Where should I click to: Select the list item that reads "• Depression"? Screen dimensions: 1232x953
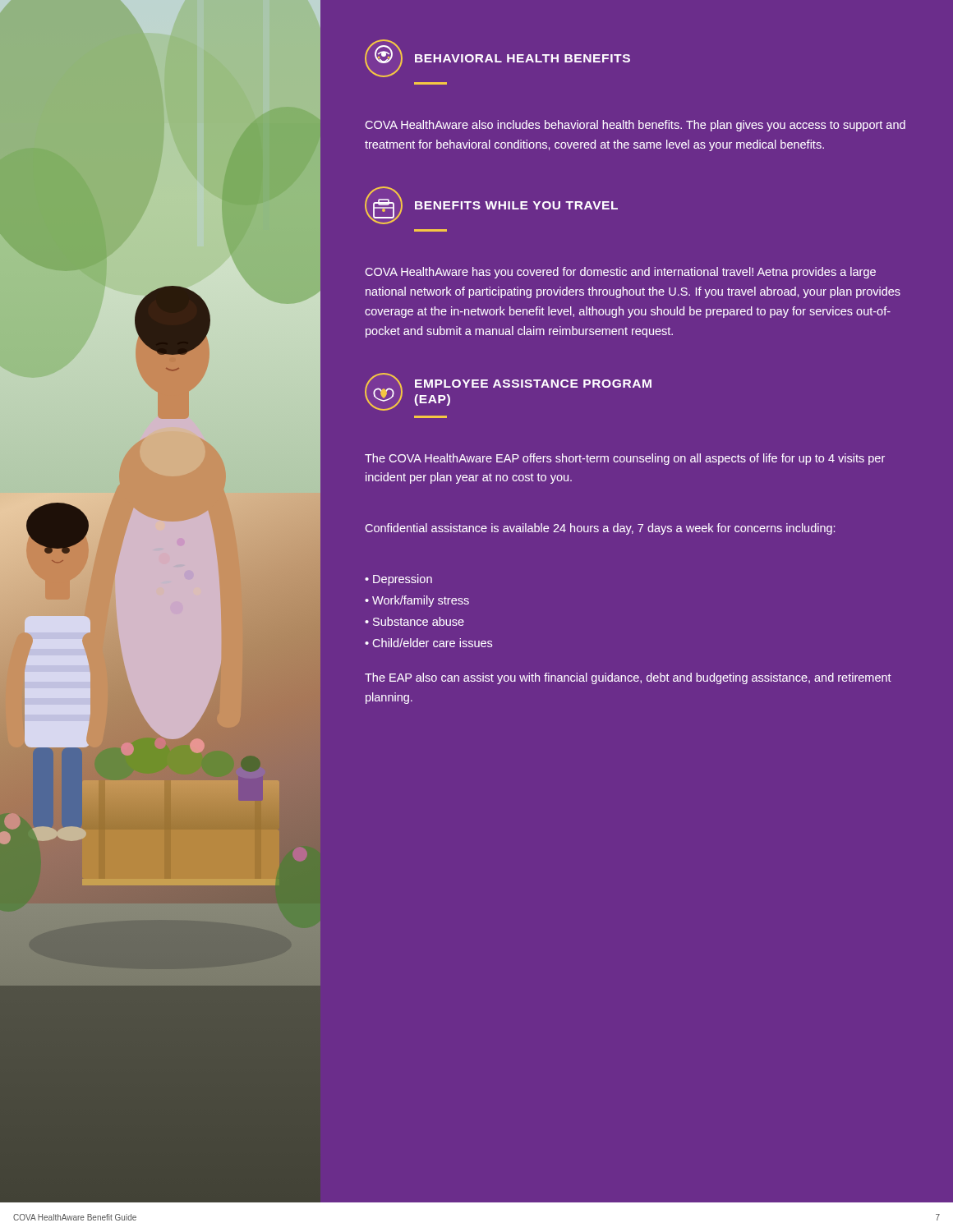(x=399, y=579)
